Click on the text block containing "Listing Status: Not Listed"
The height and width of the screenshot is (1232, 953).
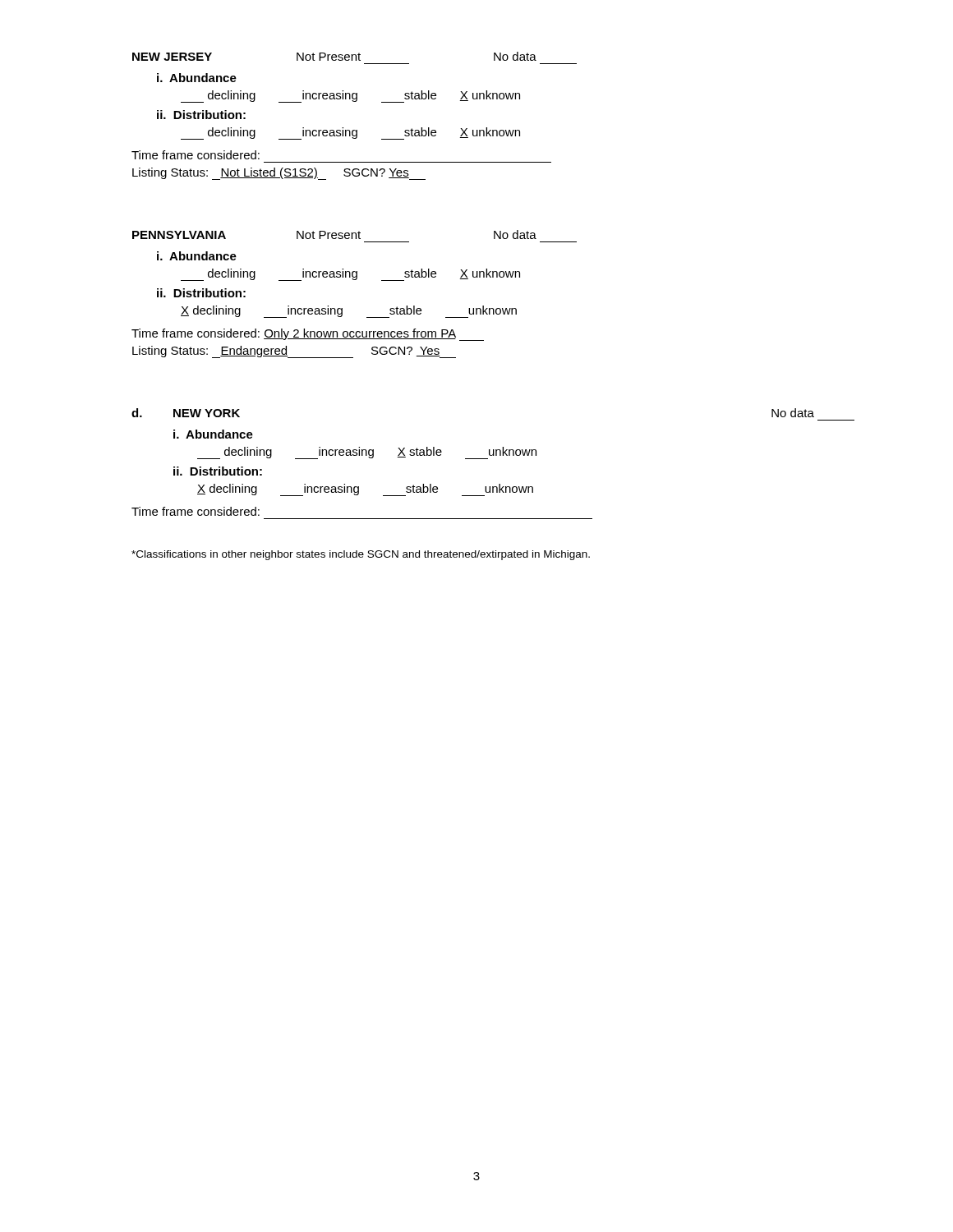278,172
